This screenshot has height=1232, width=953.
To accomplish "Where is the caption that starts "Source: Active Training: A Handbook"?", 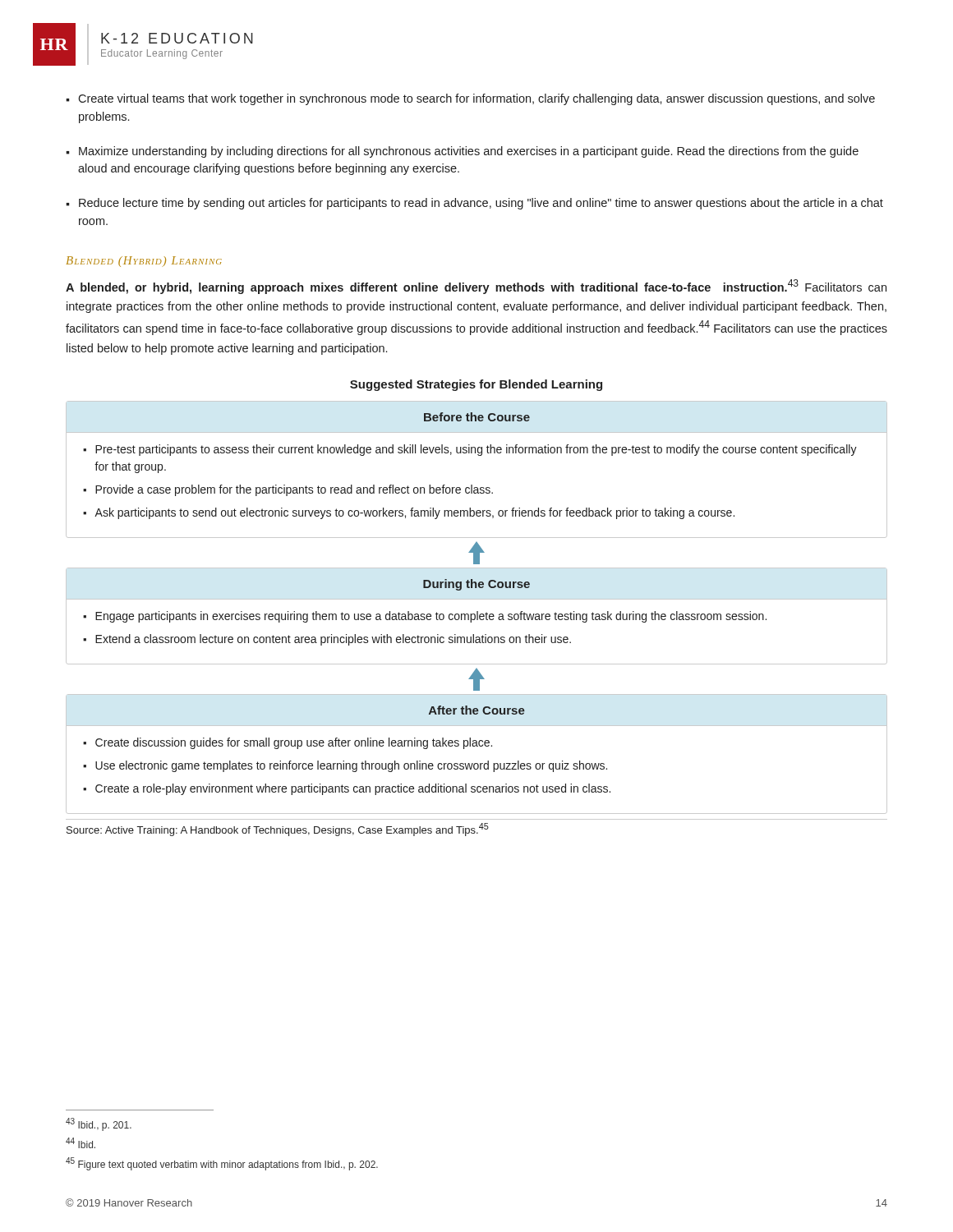I will click(x=277, y=829).
